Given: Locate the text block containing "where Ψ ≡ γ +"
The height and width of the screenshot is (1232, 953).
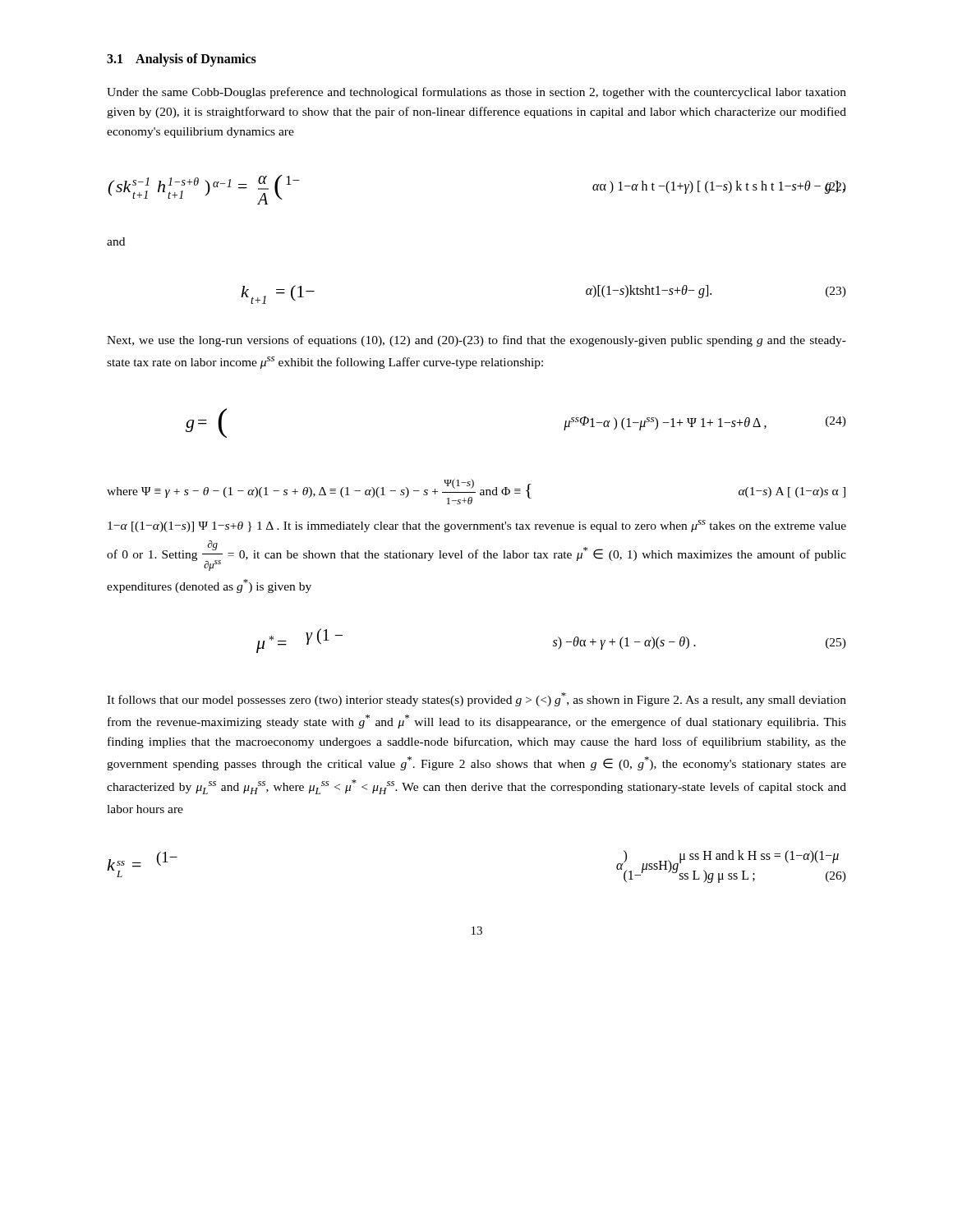Looking at the screenshot, I should [476, 532].
